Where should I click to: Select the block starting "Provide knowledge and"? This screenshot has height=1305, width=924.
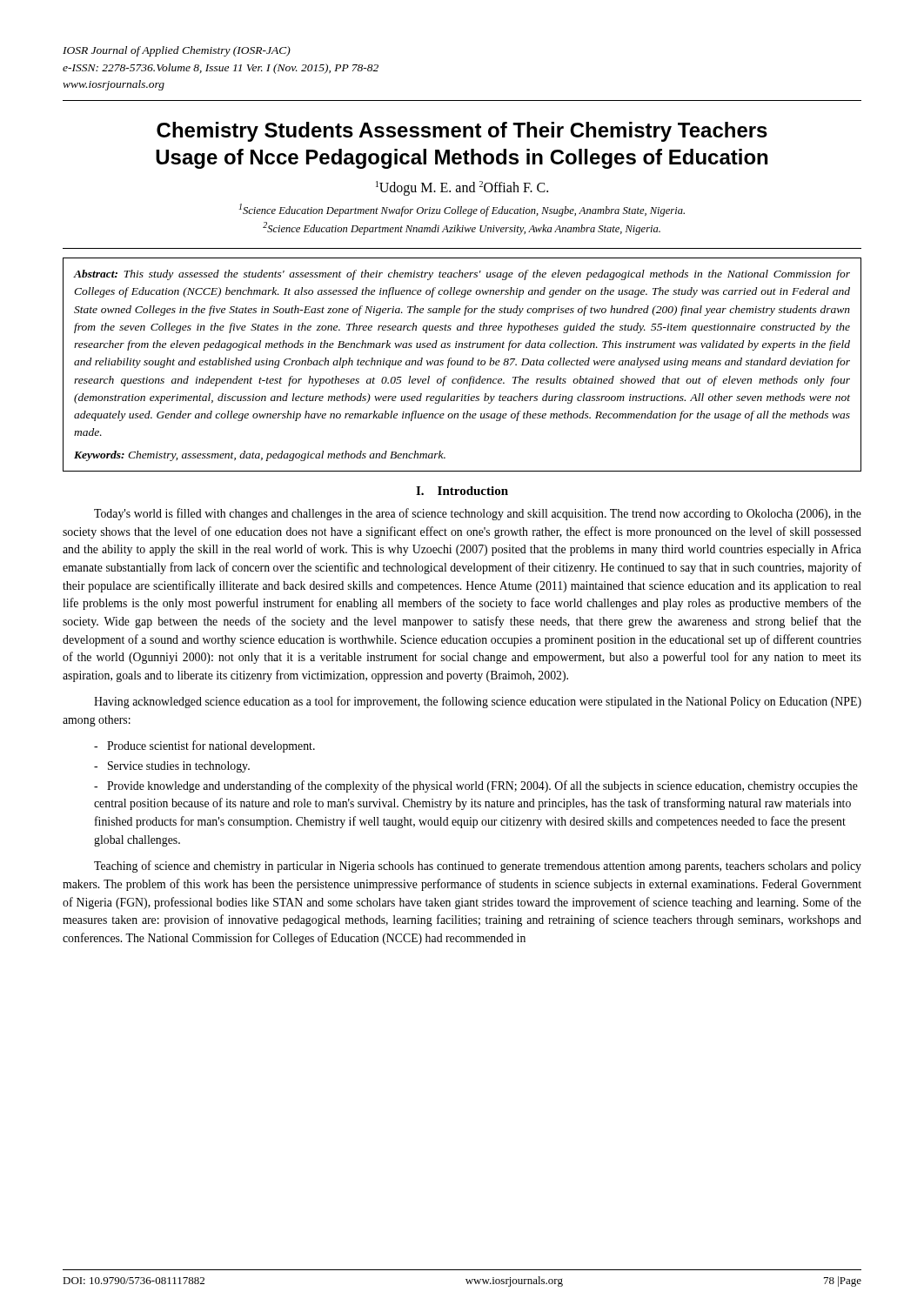476,813
